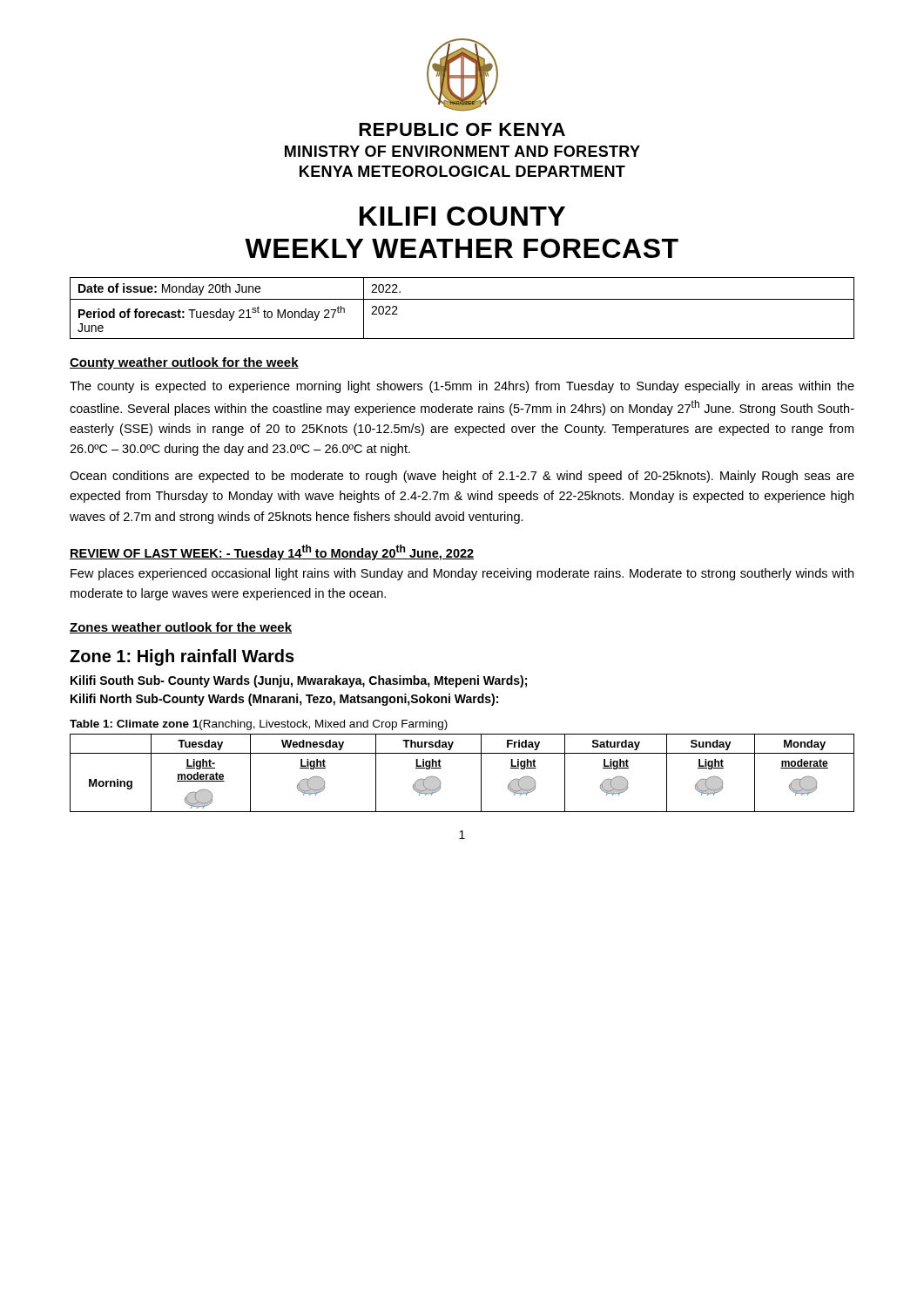
Task: Click the passage that begins "Ocean conditions are expected to be moderate to"
Action: tap(462, 496)
